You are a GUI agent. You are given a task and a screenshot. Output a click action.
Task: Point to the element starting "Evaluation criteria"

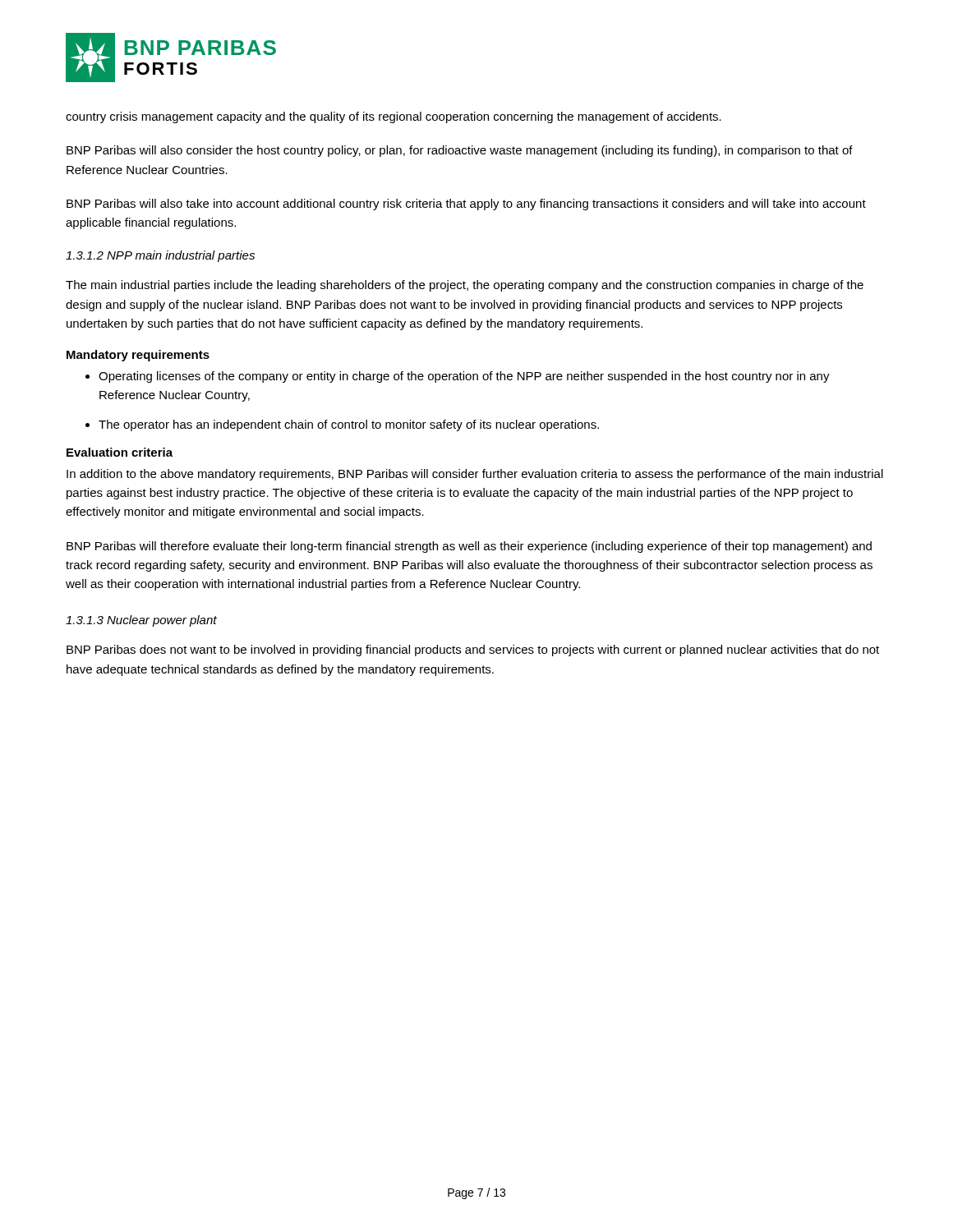tap(119, 452)
